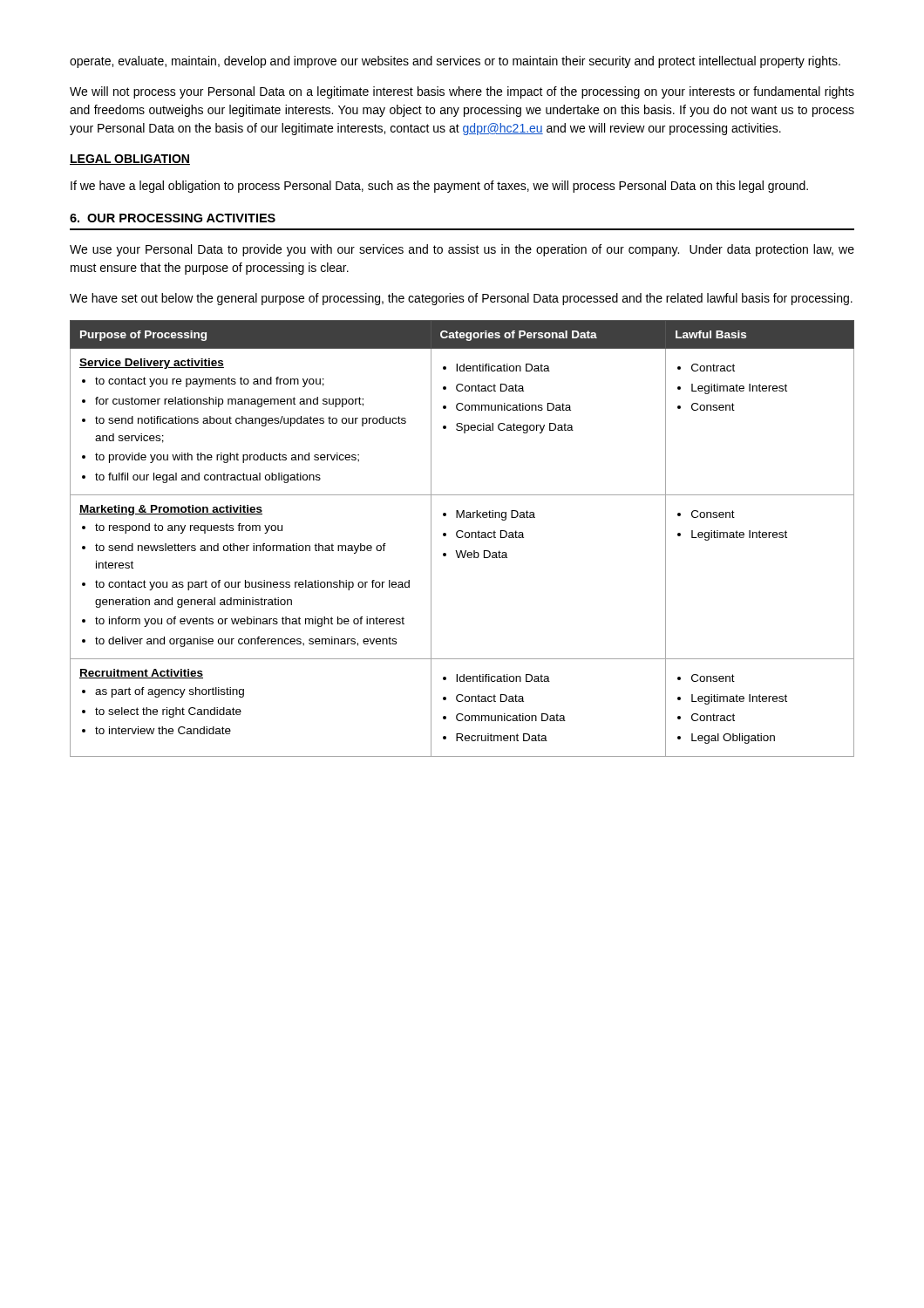Locate the table with the text "Purpose of Processing"
Screen dimensions: 1308x924
click(462, 538)
